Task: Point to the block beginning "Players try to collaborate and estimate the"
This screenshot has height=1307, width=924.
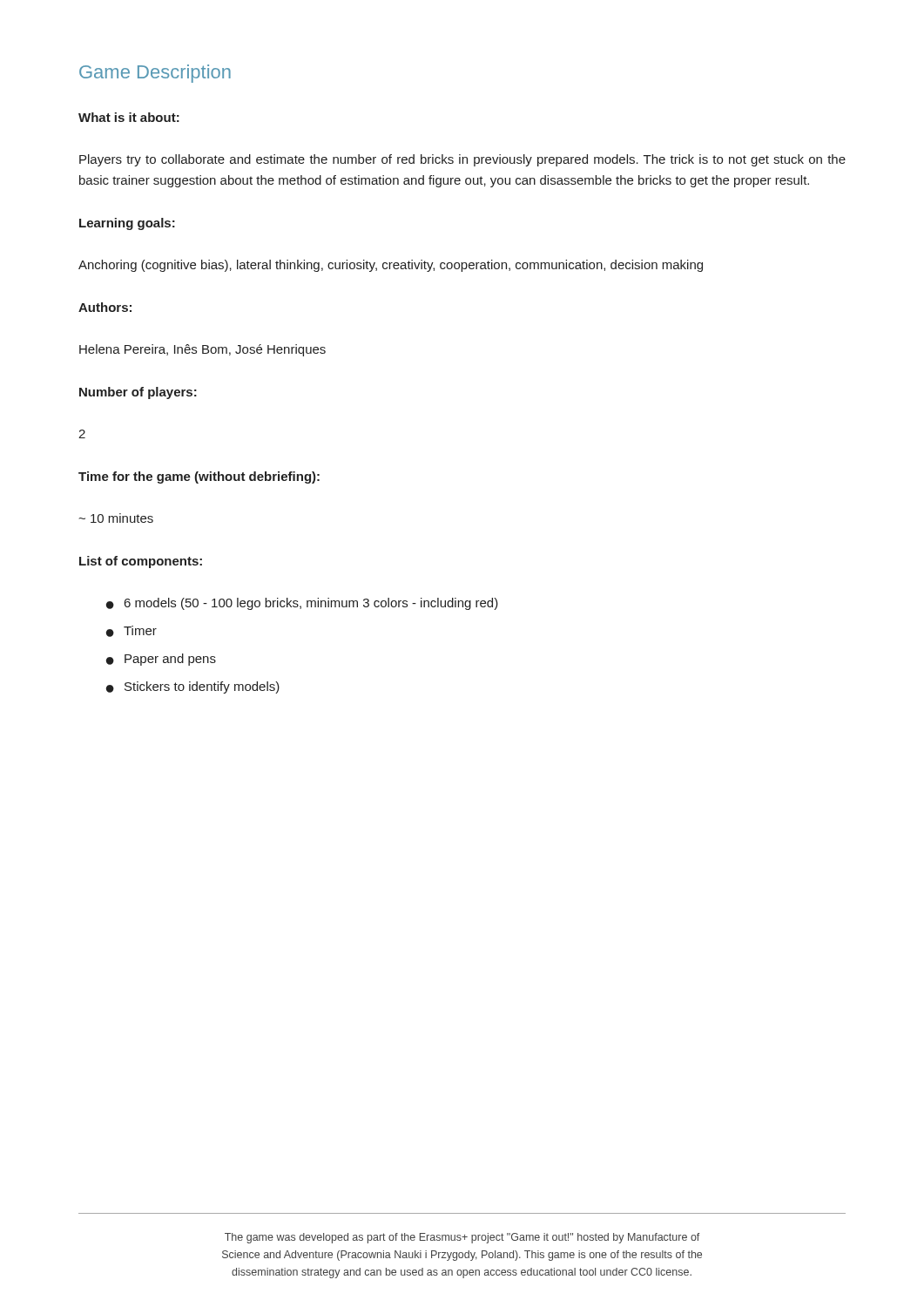Action: (x=462, y=170)
